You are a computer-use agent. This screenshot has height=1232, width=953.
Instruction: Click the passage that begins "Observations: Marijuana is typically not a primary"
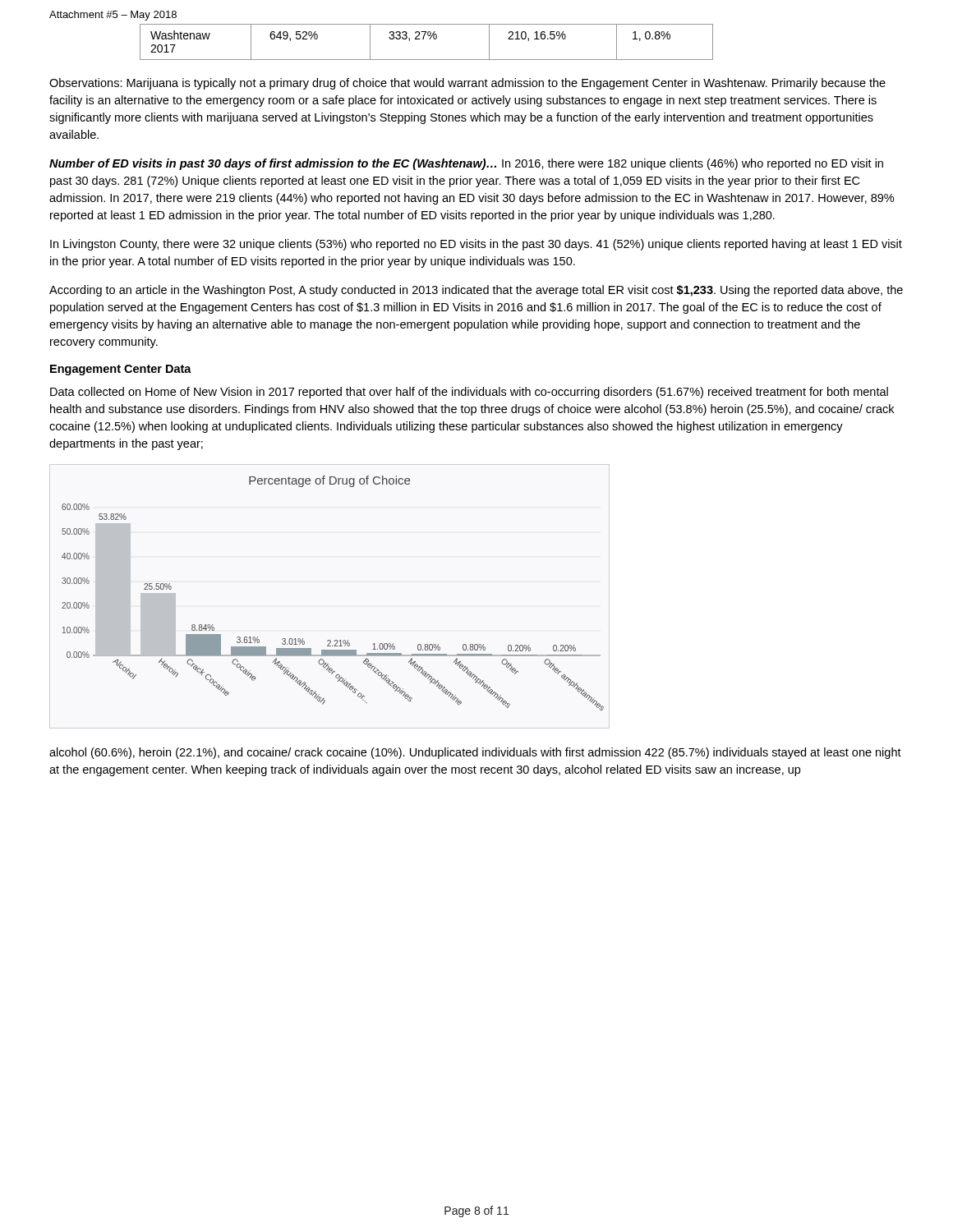pos(468,109)
